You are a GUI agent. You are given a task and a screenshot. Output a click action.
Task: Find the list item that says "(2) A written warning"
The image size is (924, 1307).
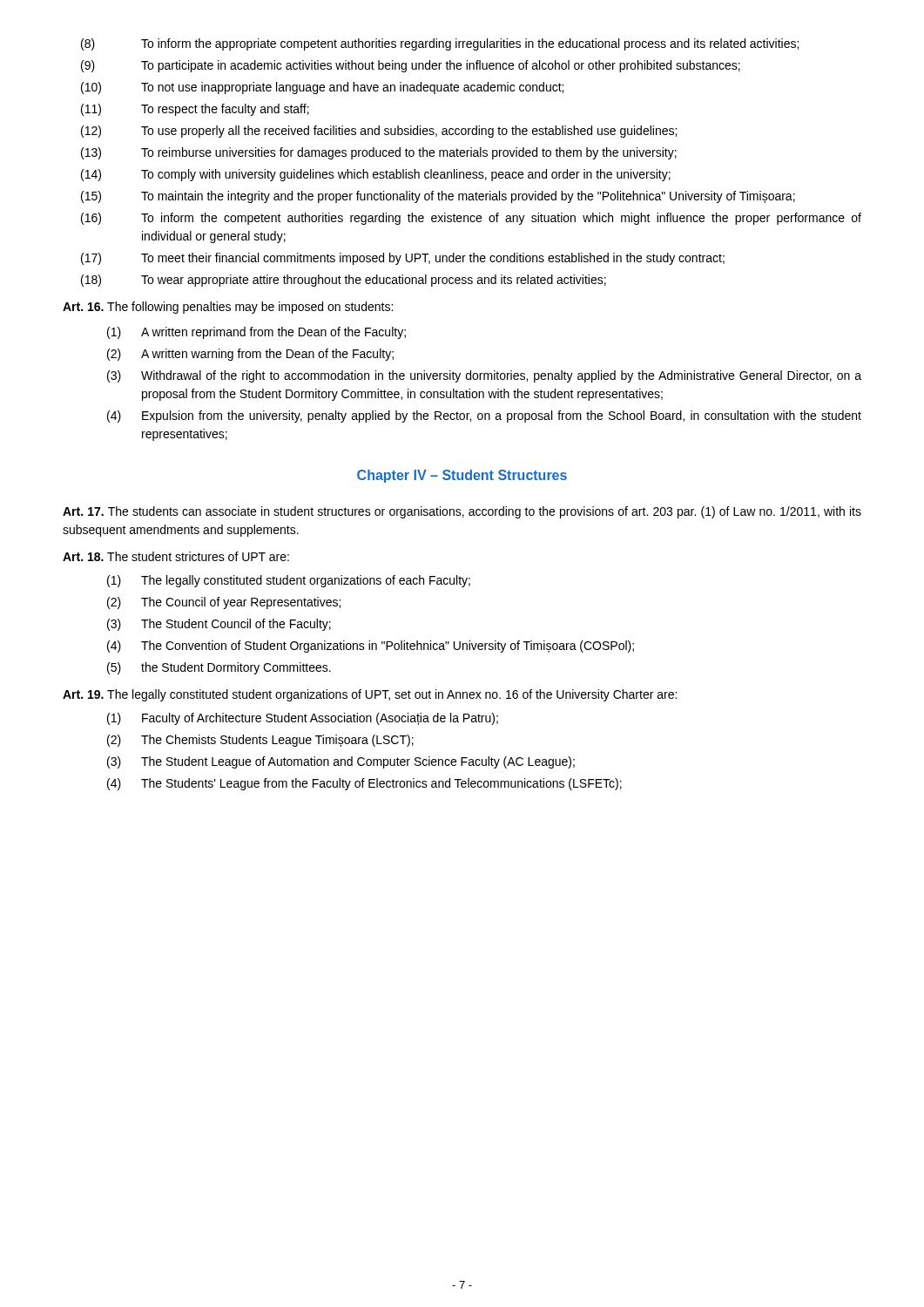(250, 355)
